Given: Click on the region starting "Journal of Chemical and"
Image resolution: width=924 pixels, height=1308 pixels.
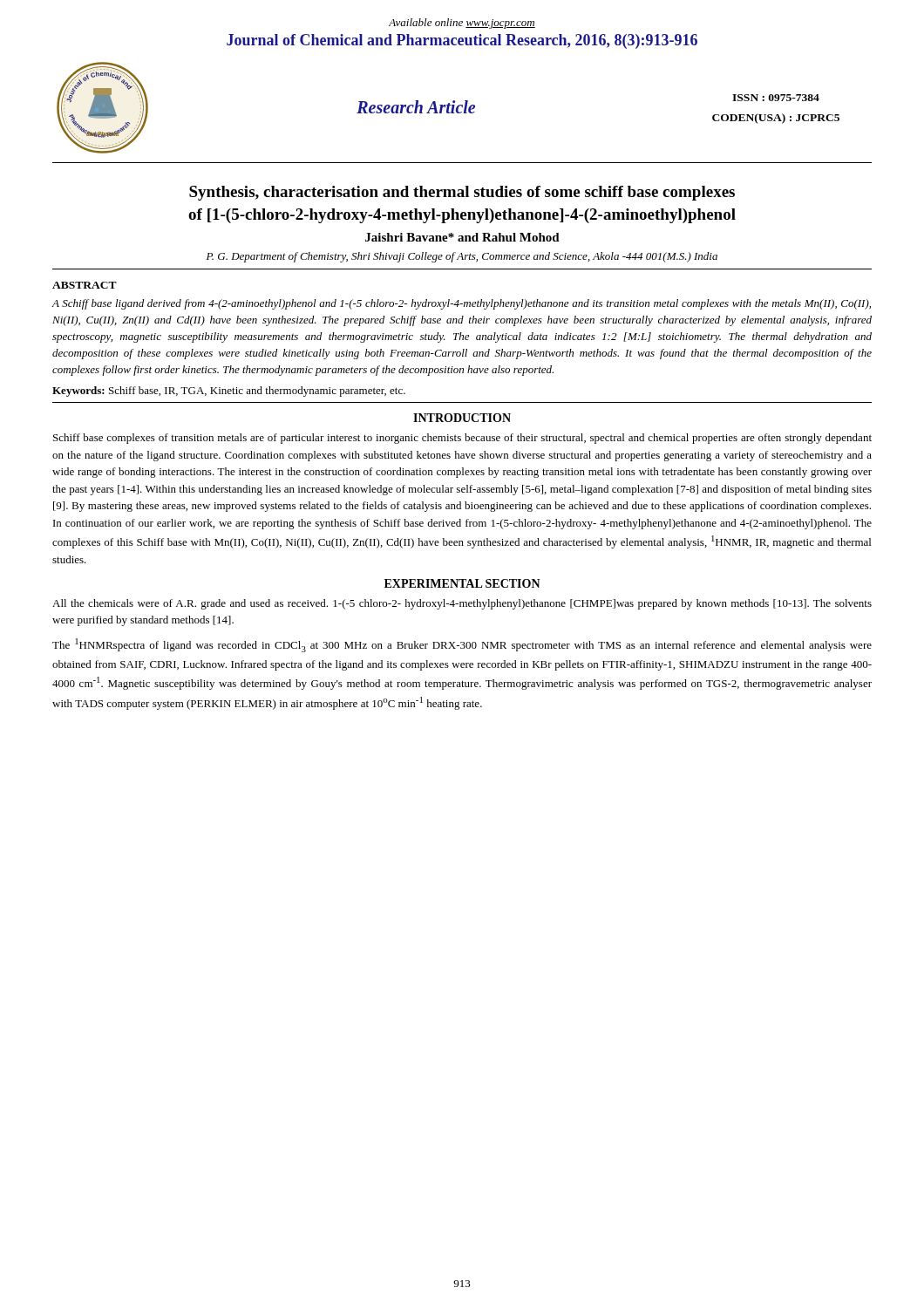Looking at the screenshot, I should pyautogui.click(x=462, y=40).
